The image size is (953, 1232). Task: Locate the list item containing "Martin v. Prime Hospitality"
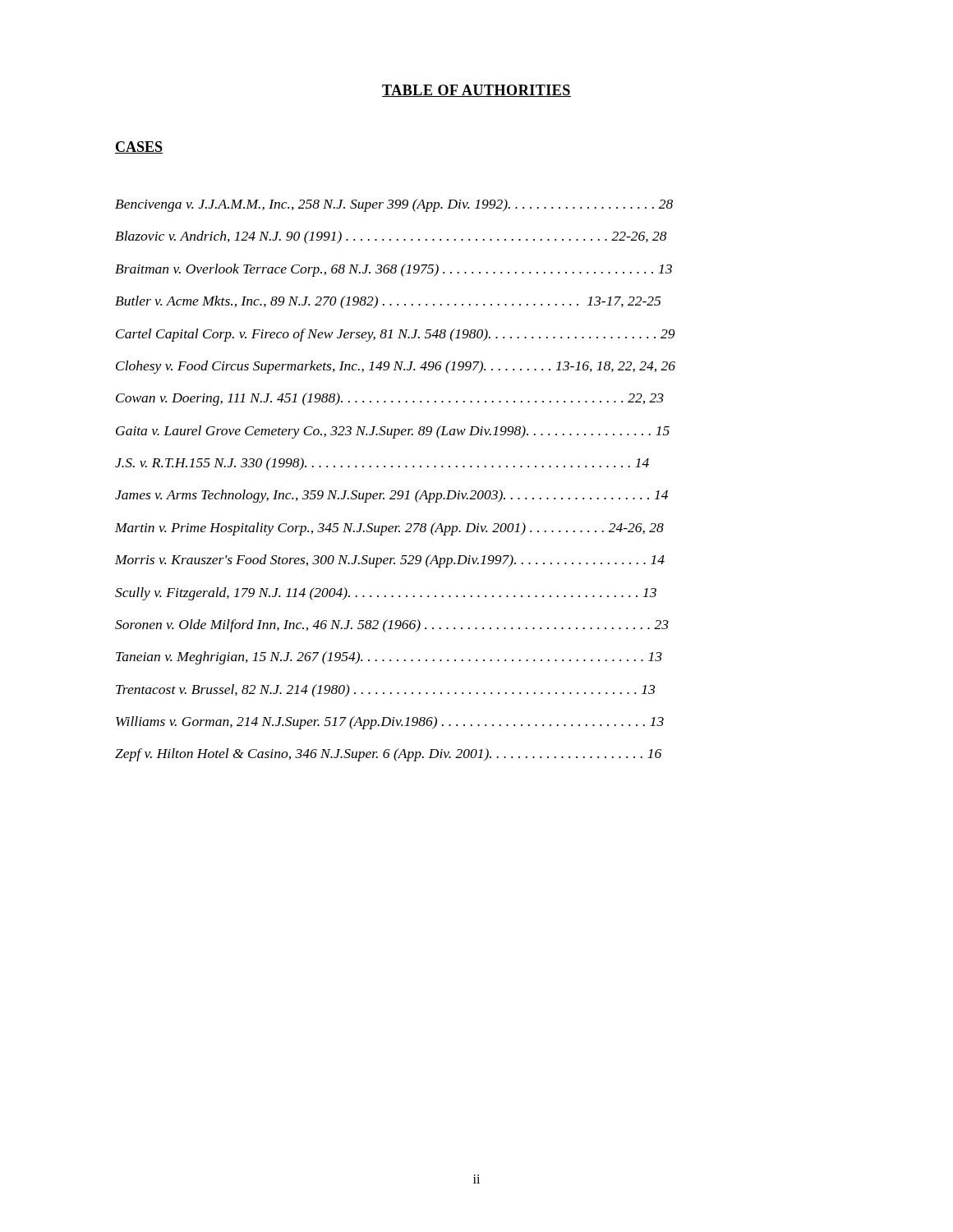point(476,528)
